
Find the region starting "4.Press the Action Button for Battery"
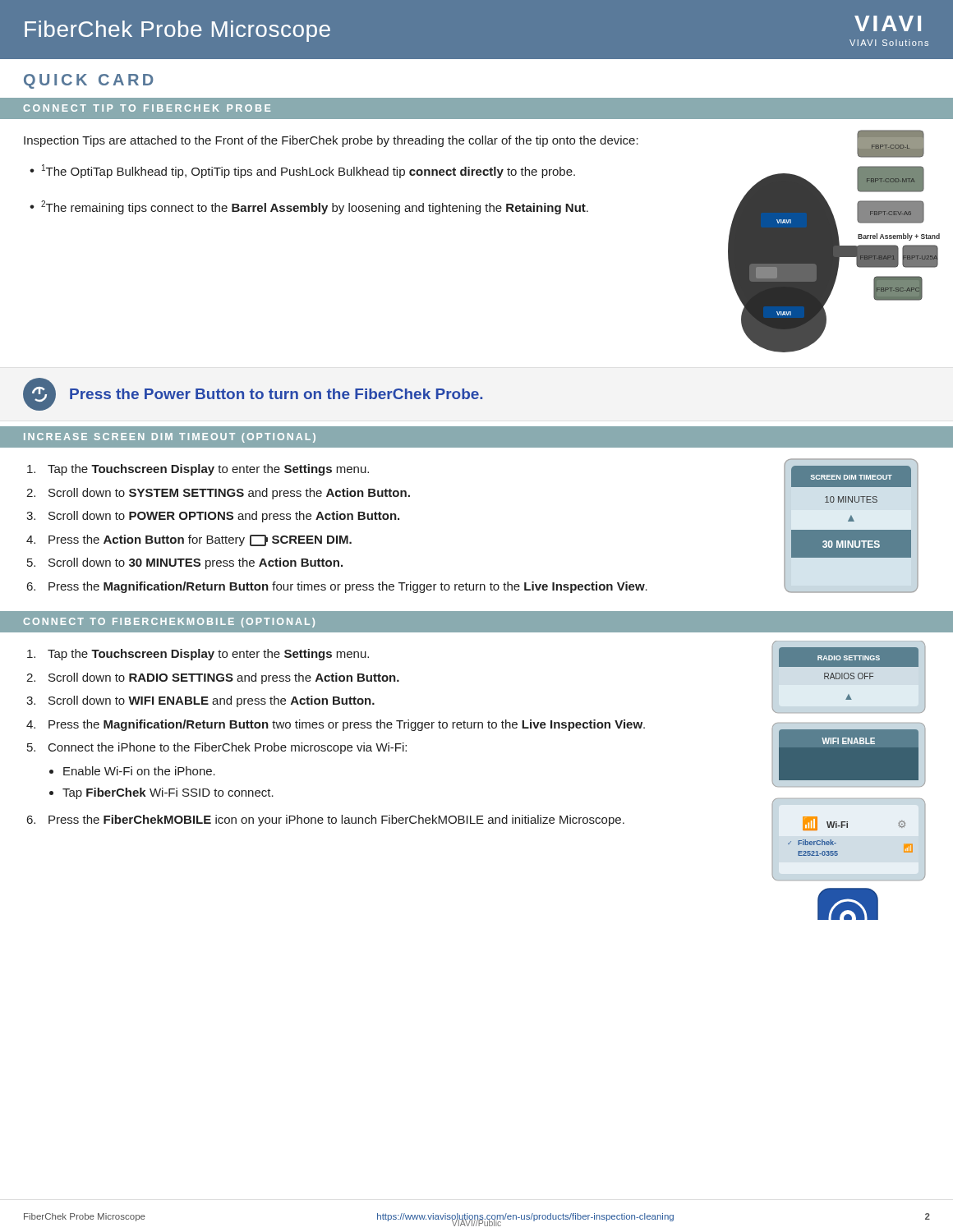(189, 539)
